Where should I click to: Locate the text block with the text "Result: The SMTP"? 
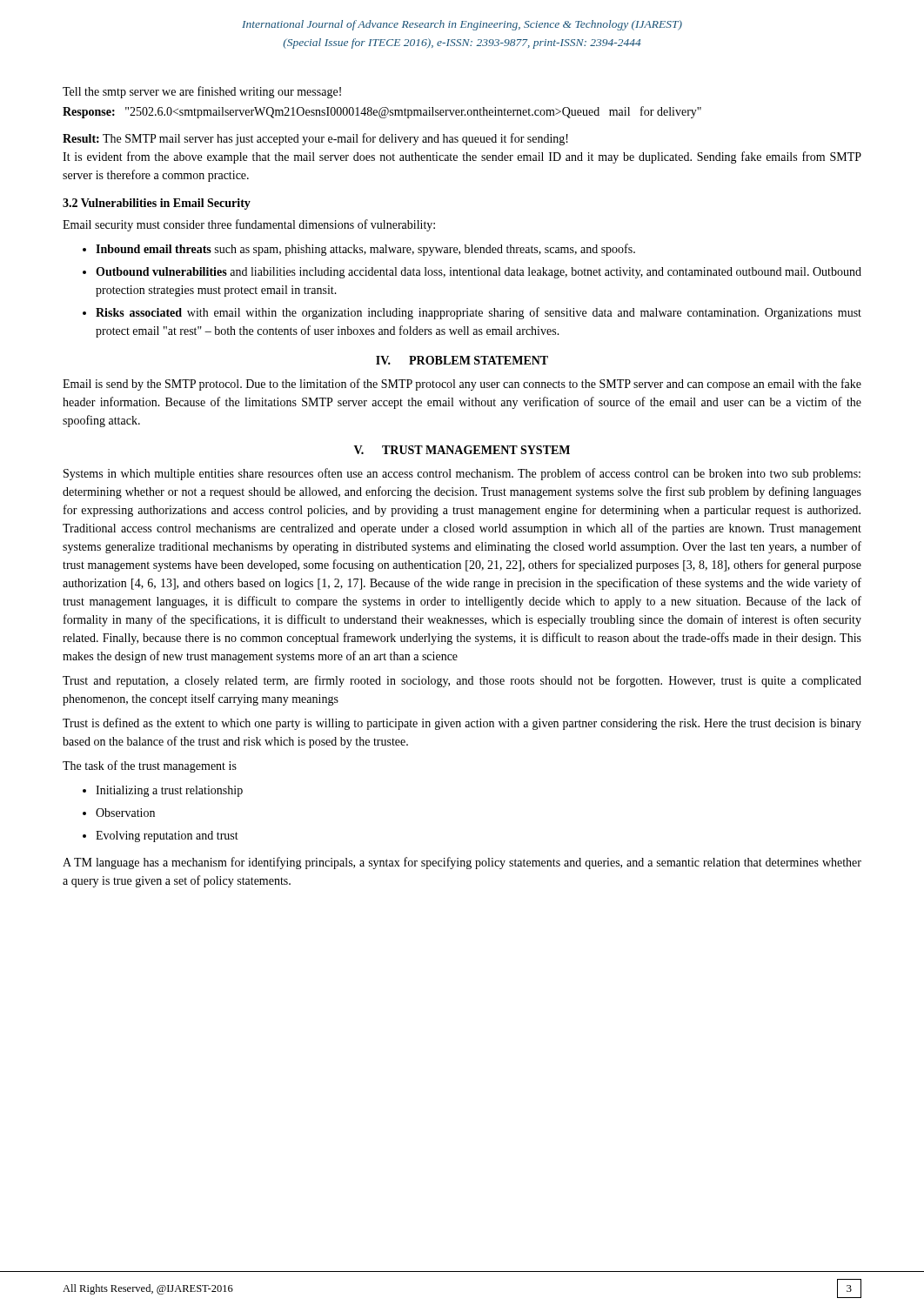(x=462, y=157)
